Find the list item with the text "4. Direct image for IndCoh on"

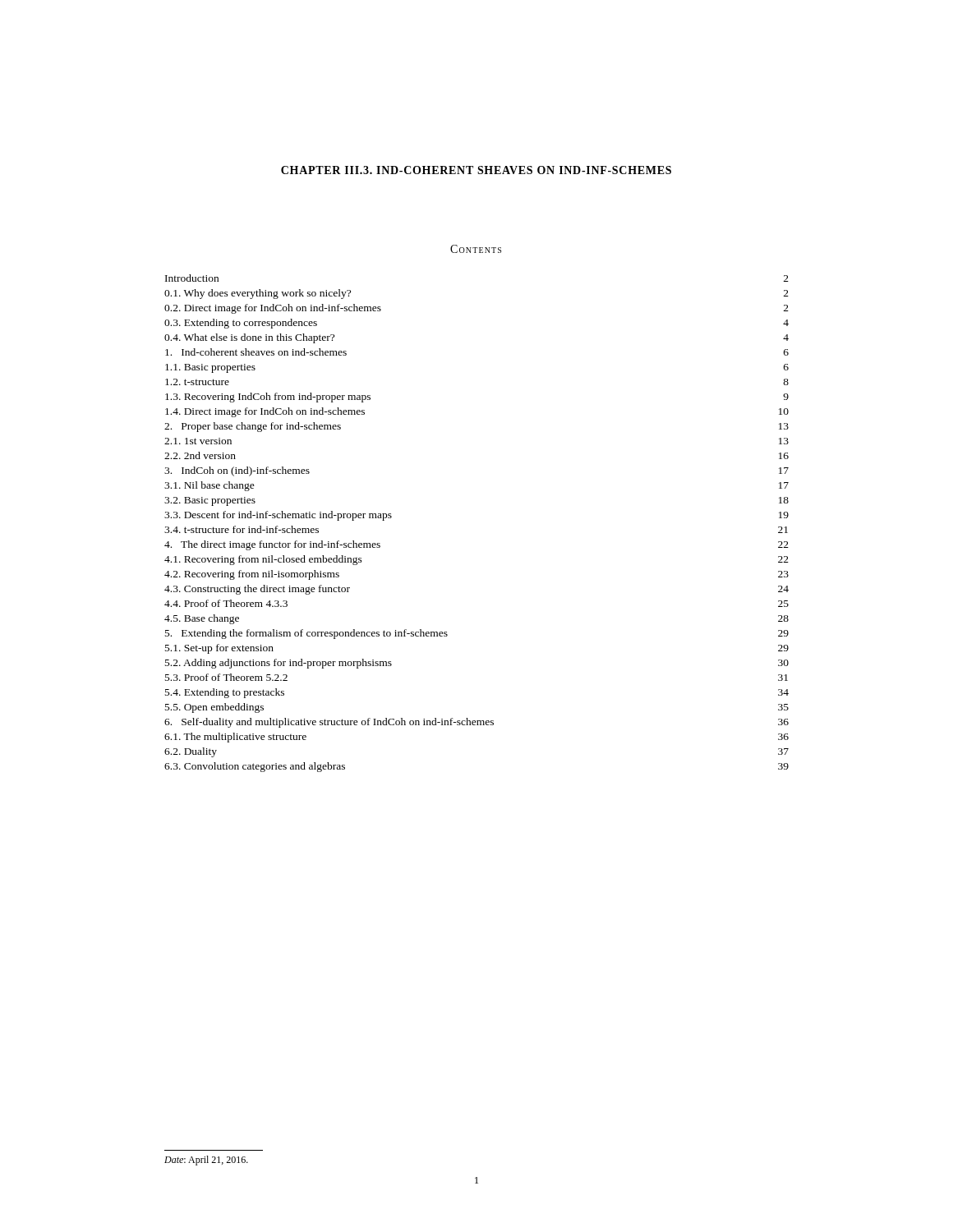(x=265, y=412)
